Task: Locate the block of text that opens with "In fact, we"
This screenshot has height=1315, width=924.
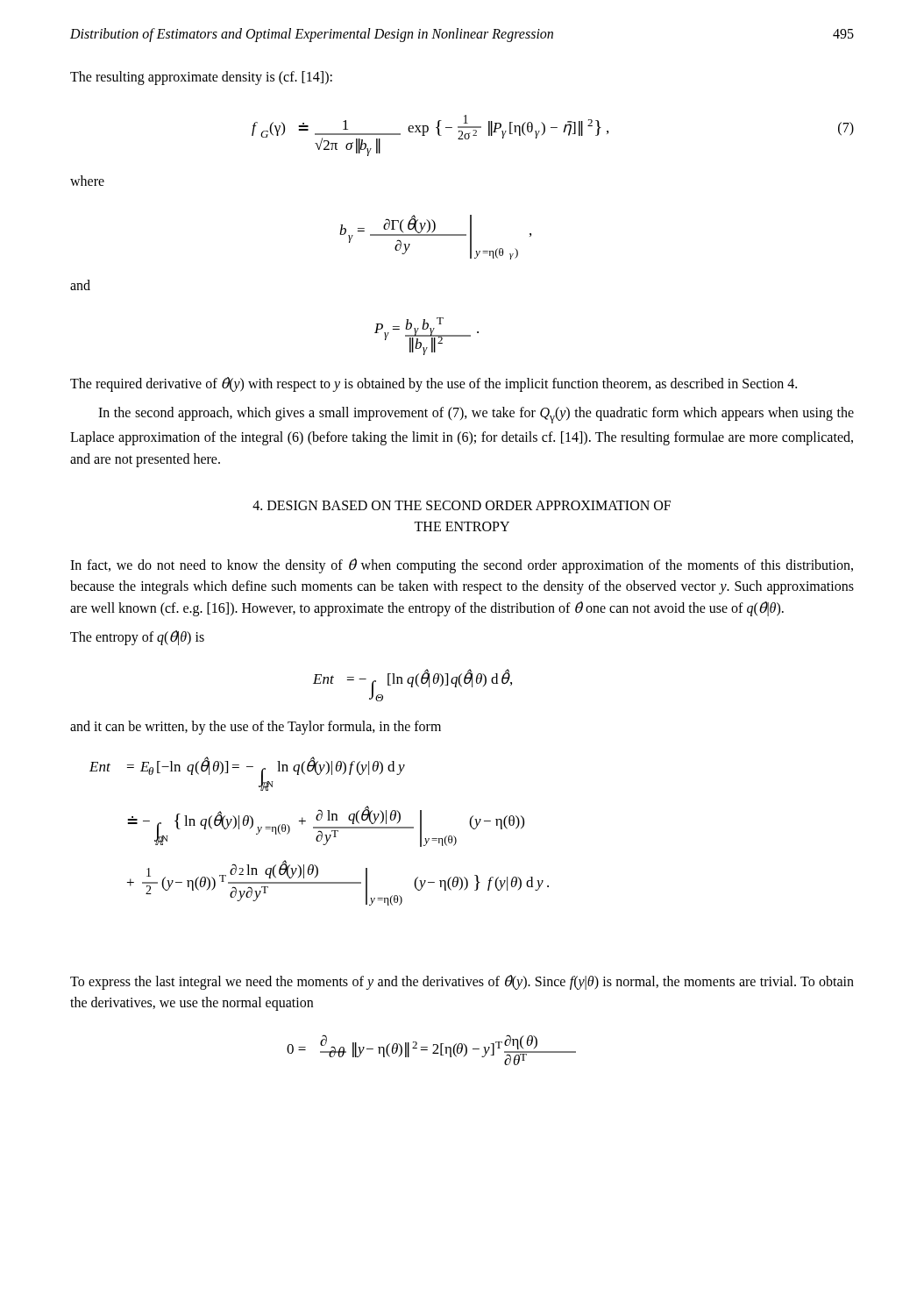Action: tap(462, 602)
